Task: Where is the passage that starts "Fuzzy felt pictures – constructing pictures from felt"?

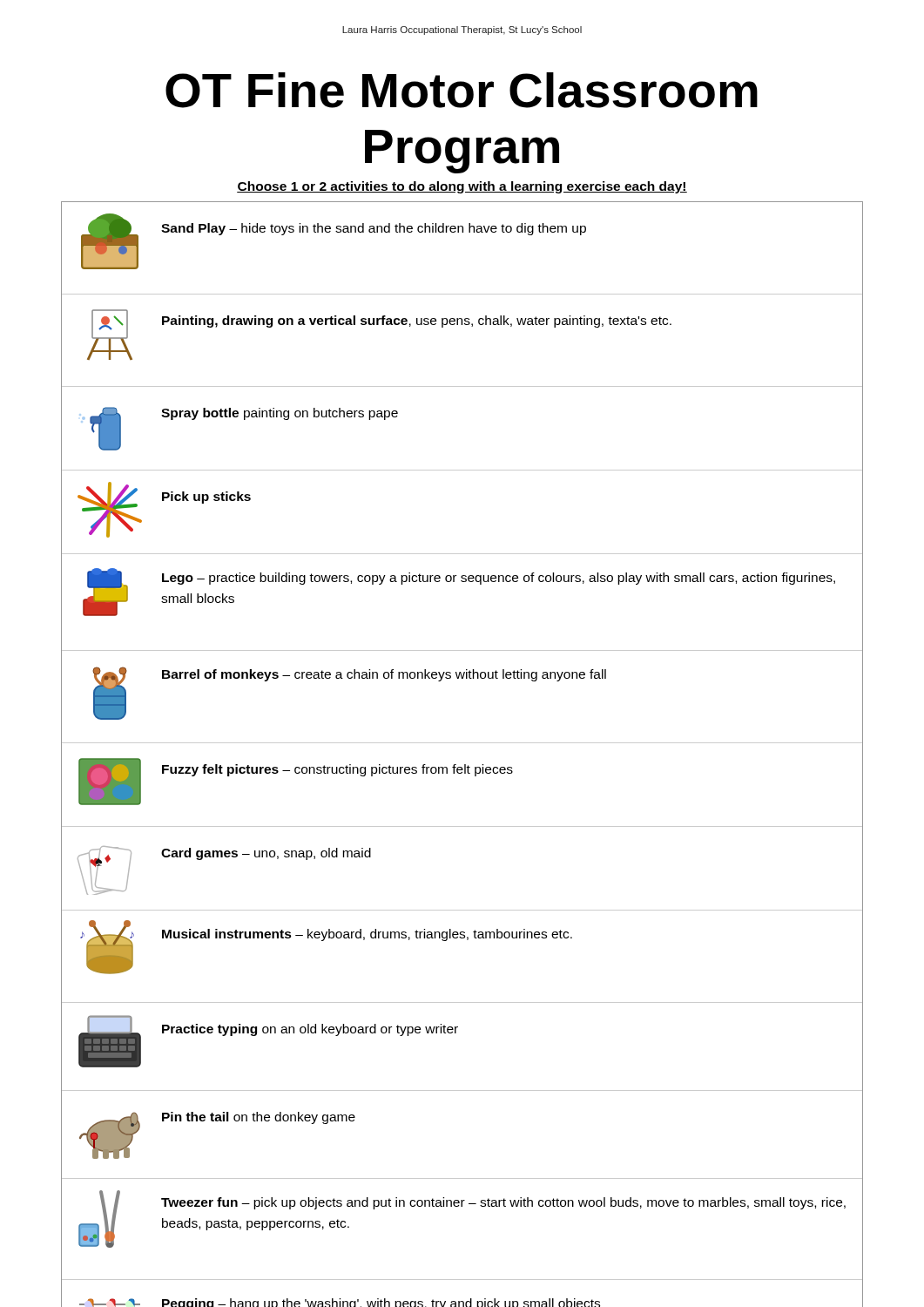Action: pos(460,781)
